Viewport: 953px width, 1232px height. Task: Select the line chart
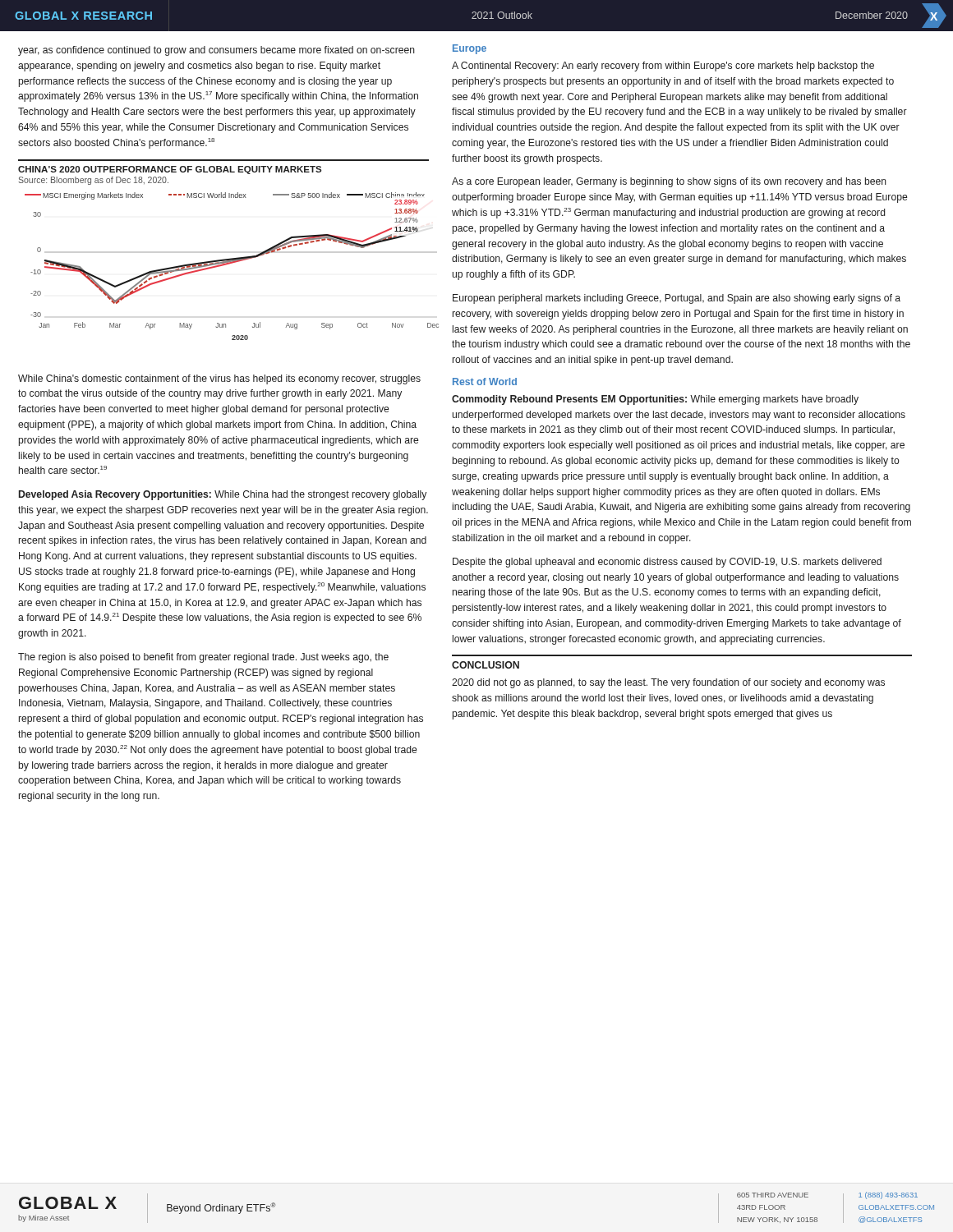coord(223,275)
